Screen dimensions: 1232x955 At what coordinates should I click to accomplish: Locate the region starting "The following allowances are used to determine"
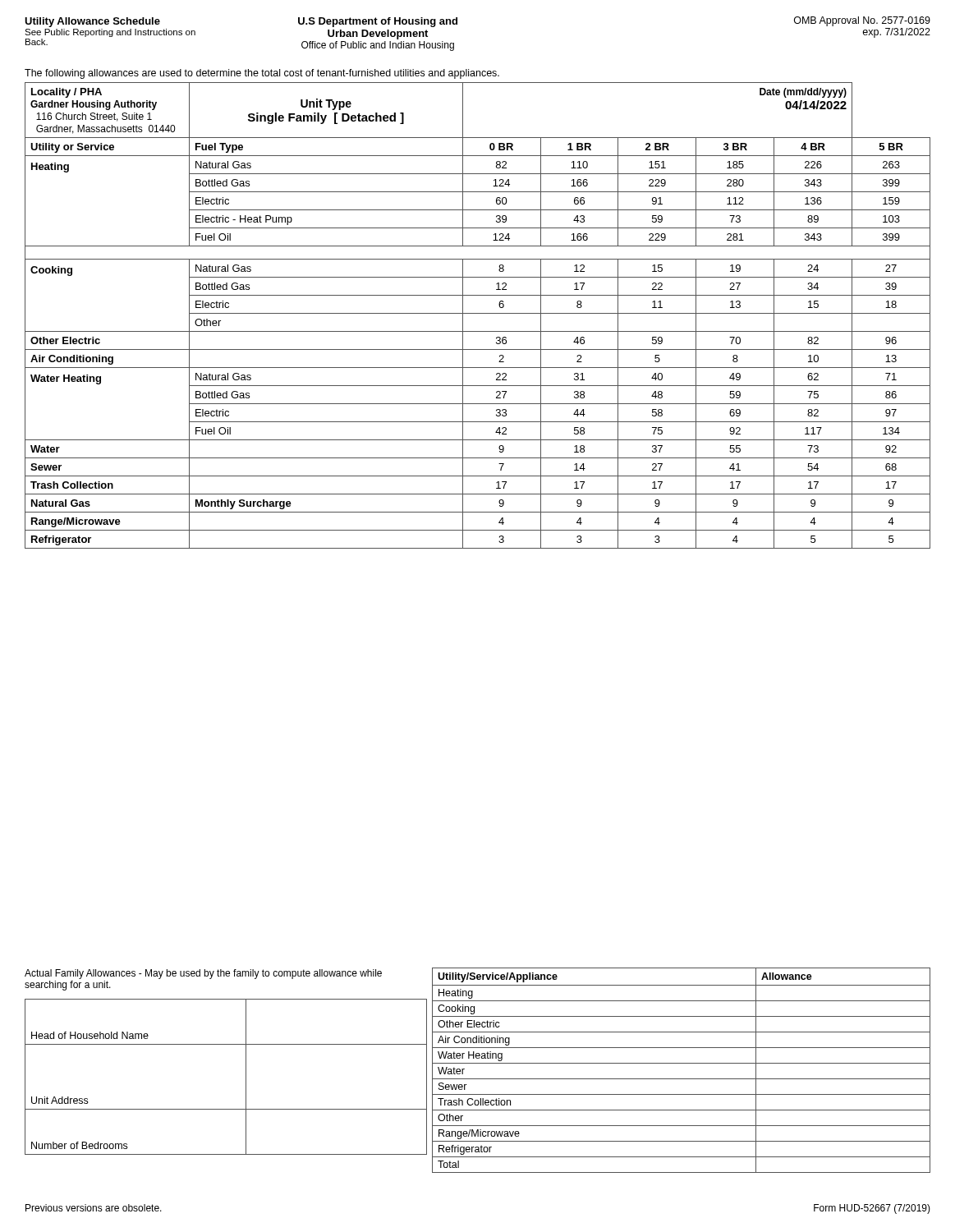[262, 73]
